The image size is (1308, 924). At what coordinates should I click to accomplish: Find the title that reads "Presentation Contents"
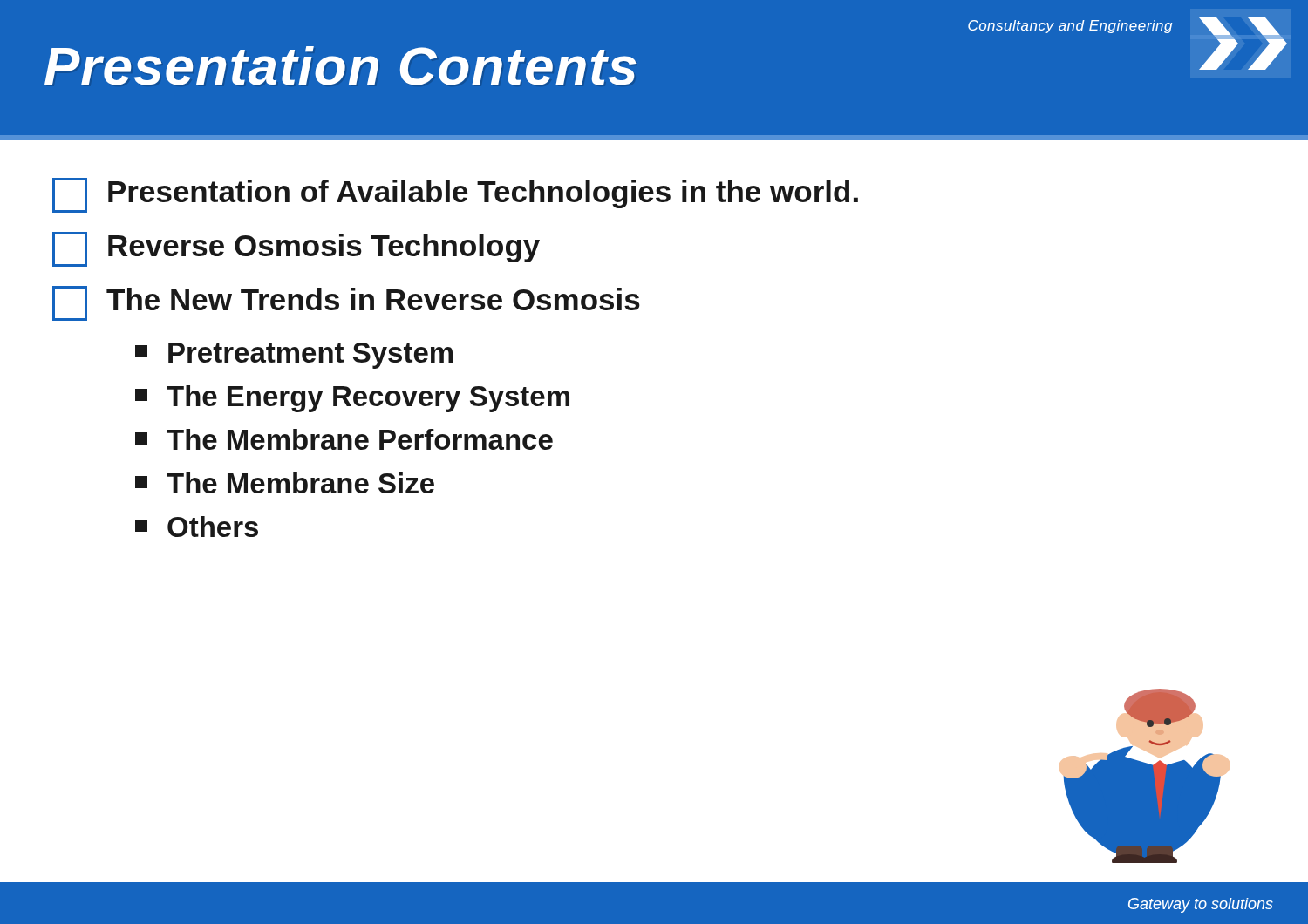[x=341, y=66]
